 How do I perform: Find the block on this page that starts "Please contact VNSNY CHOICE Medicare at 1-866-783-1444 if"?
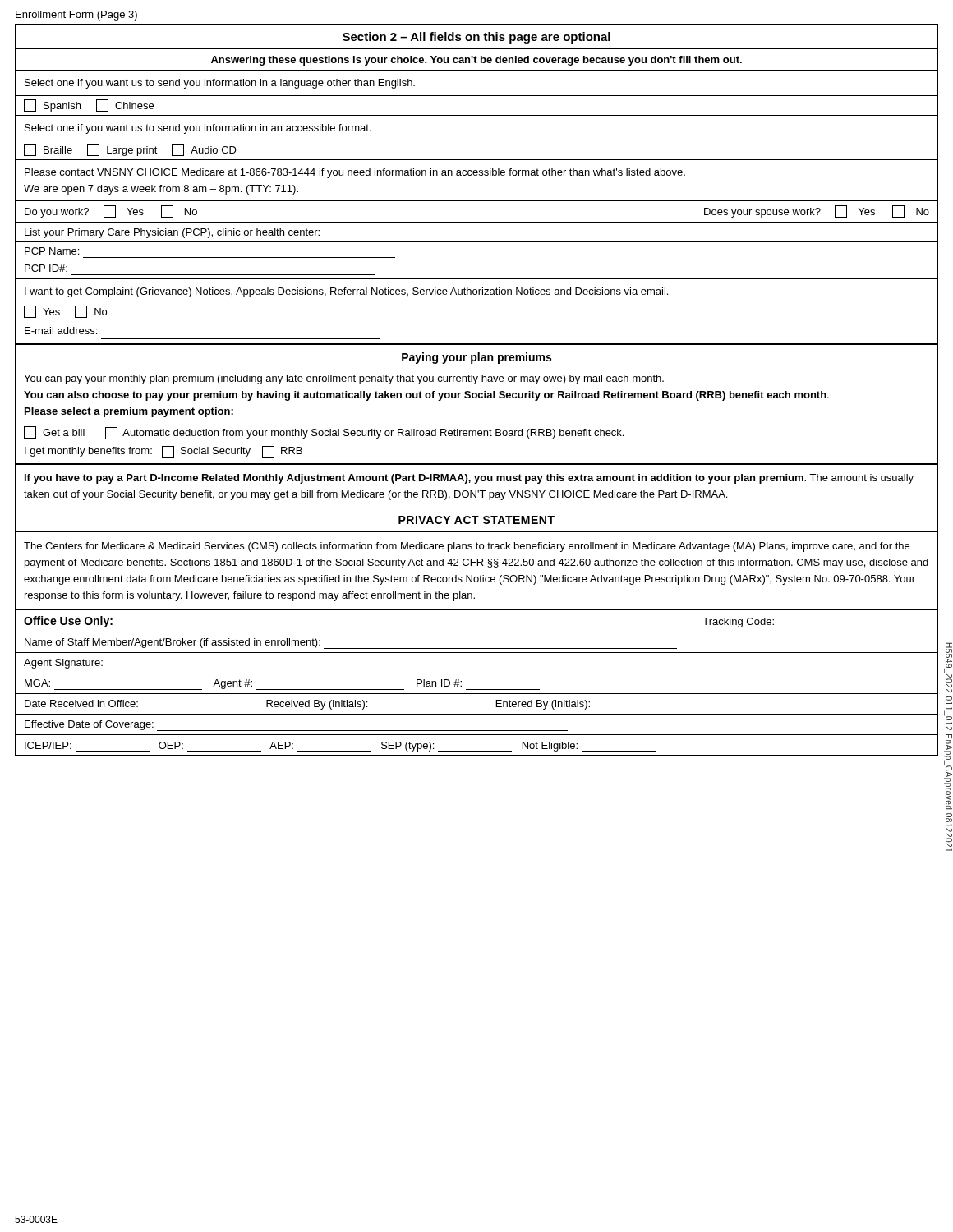[355, 180]
